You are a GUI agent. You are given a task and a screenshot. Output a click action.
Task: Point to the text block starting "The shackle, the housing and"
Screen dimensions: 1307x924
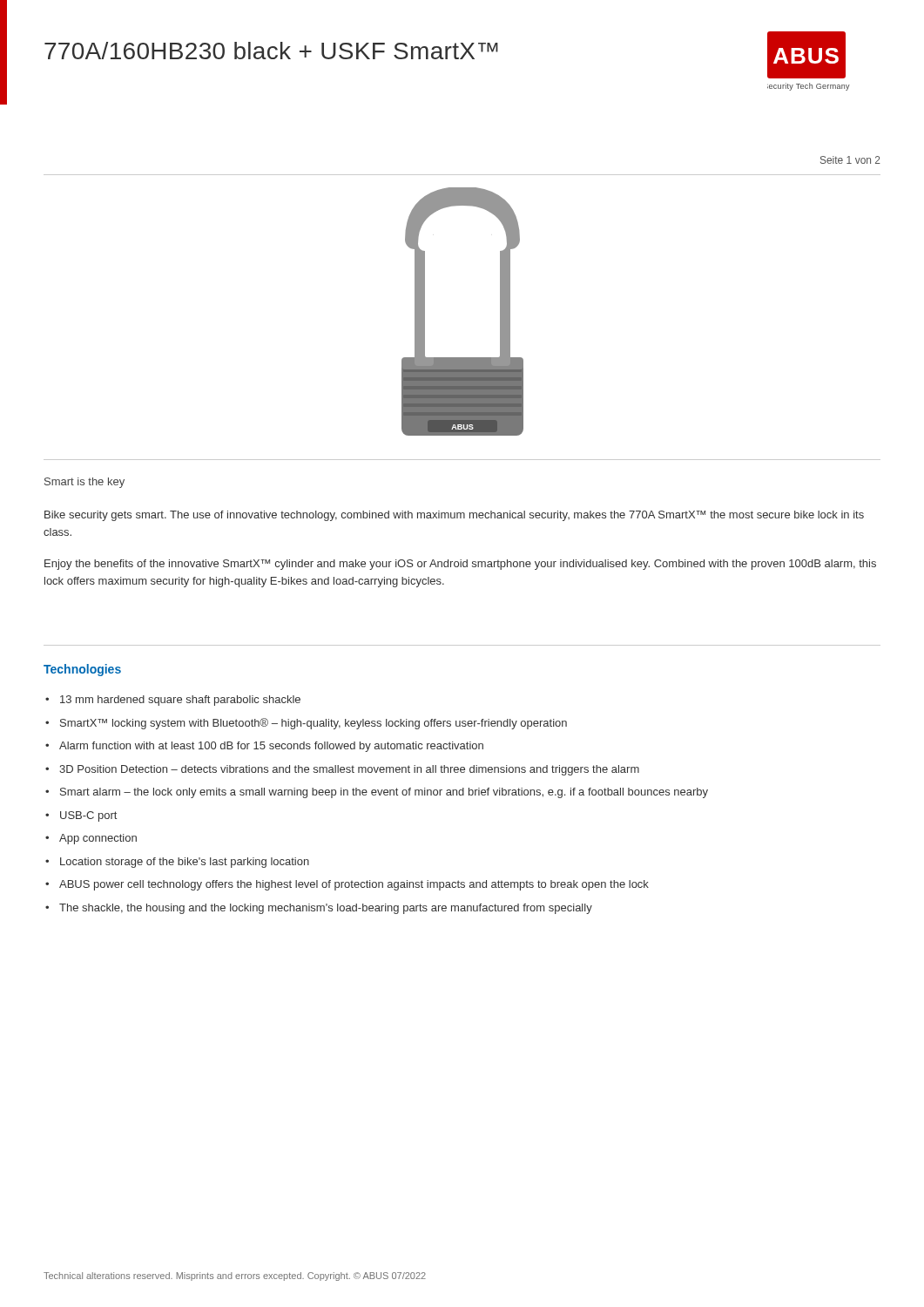326,907
